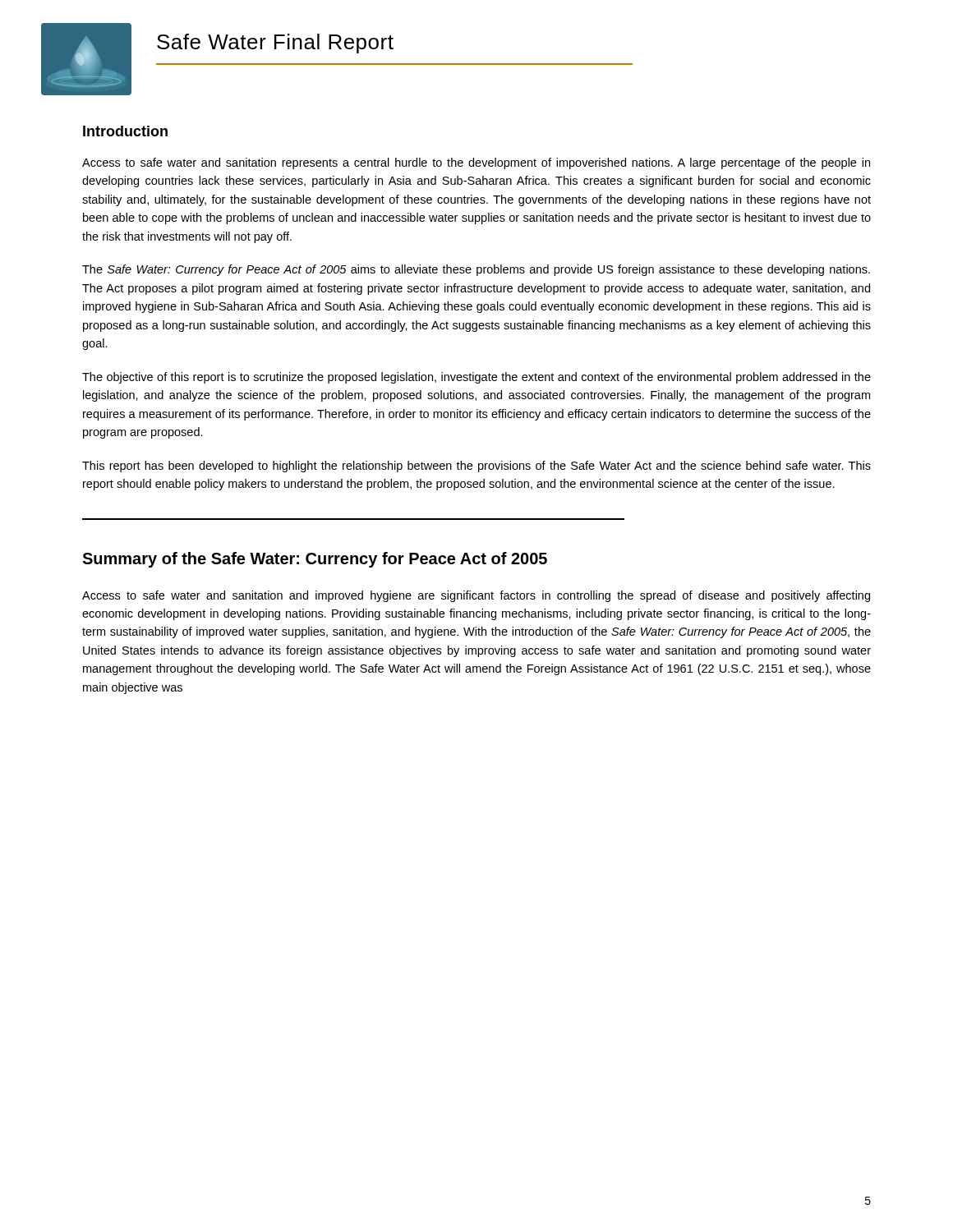The height and width of the screenshot is (1232, 953).
Task: Point to the text starting "This report has been developed to"
Action: (x=476, y=475)
